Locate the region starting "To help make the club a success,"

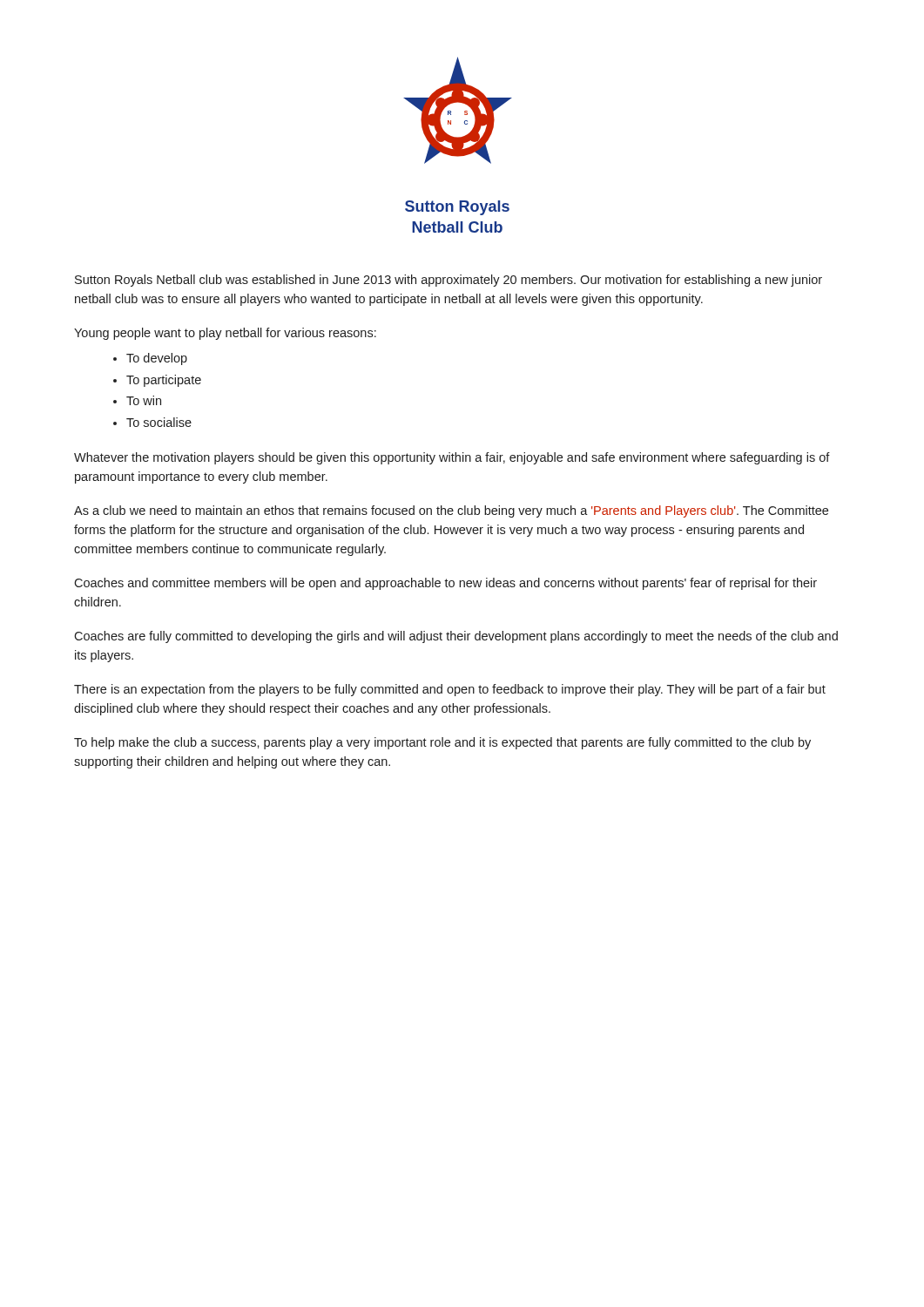(443, 752)
